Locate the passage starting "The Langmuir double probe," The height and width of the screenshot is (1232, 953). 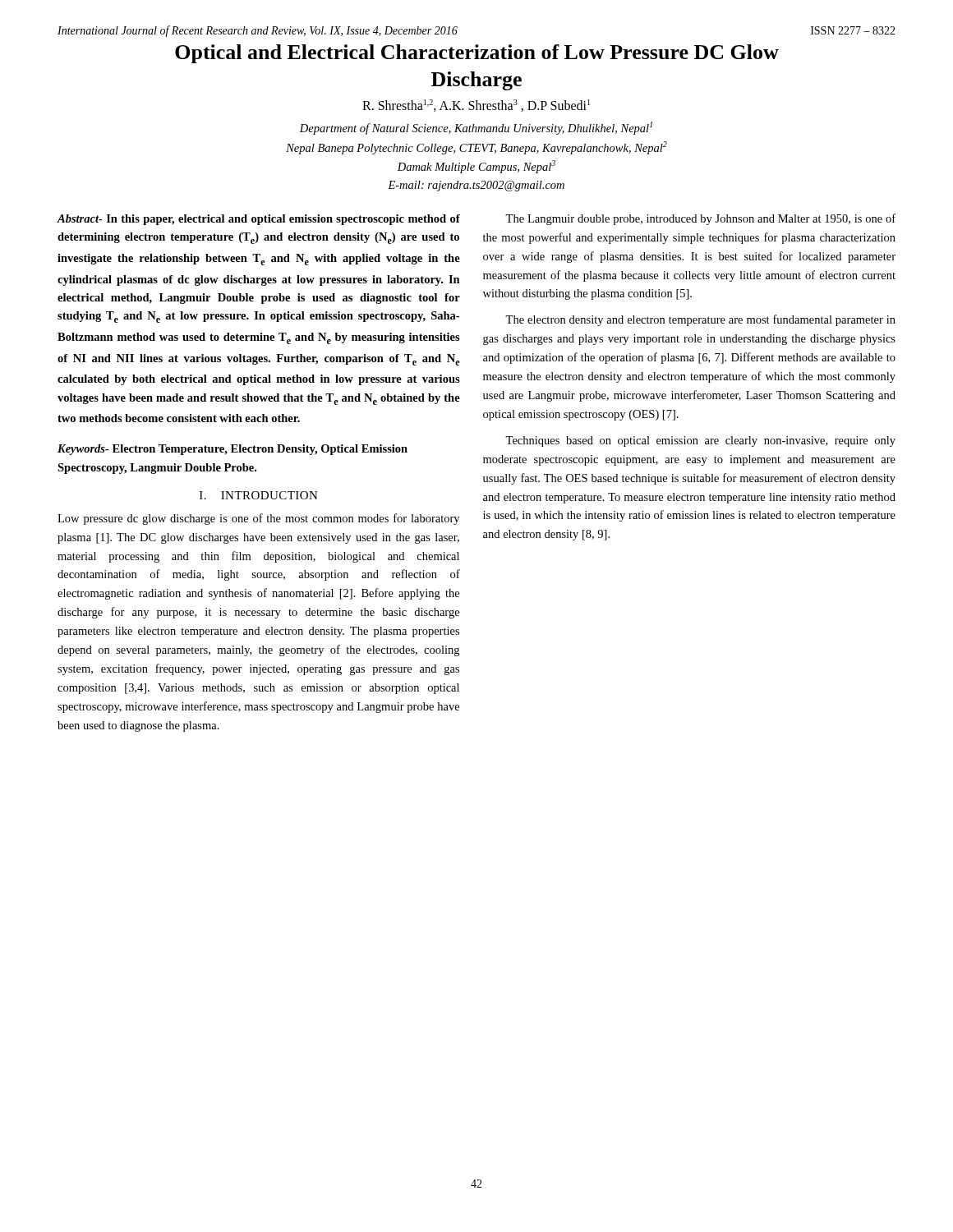pyautogui.click(x=689, y=377)
